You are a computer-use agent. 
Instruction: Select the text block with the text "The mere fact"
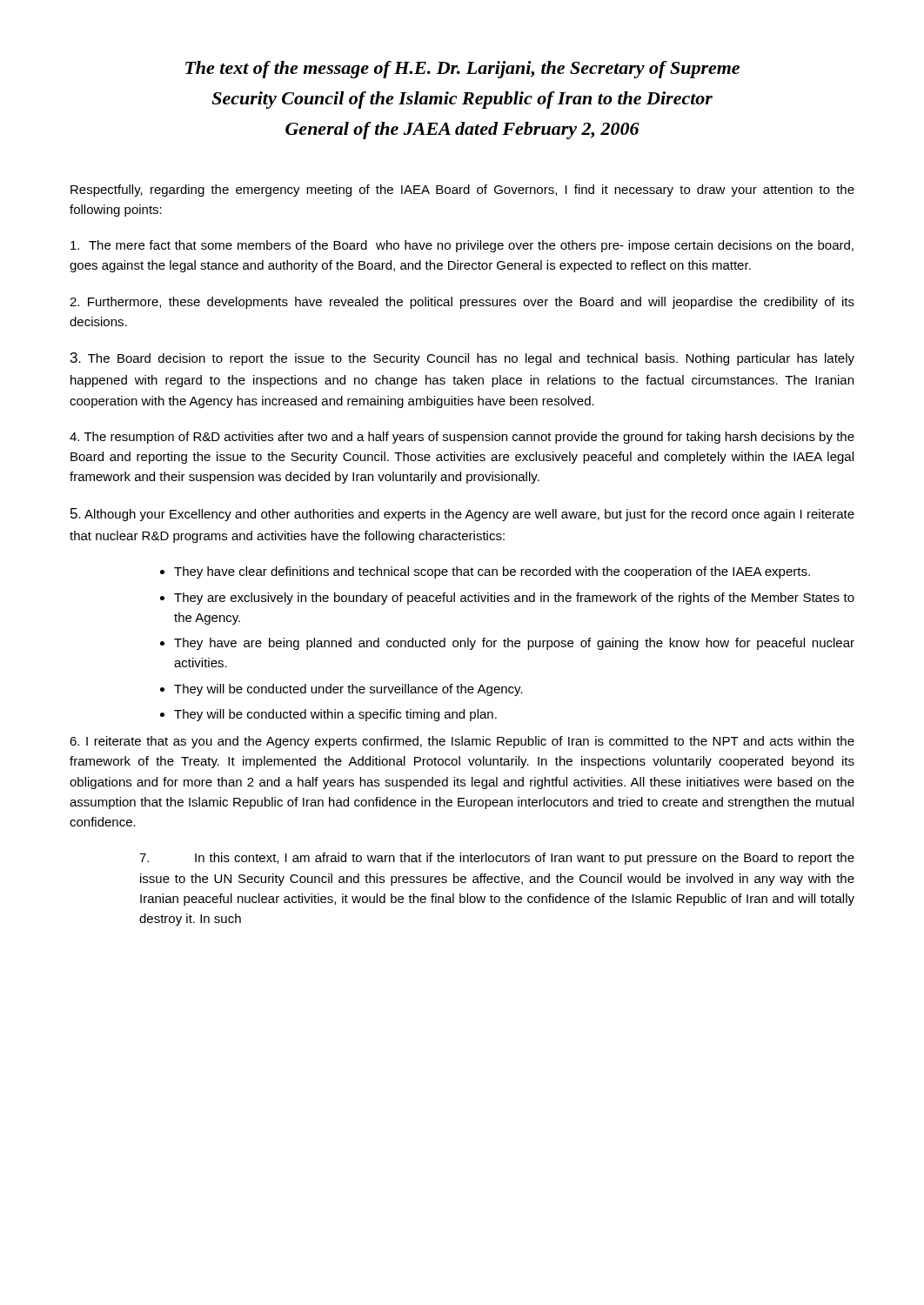click(x=462, y=255)
